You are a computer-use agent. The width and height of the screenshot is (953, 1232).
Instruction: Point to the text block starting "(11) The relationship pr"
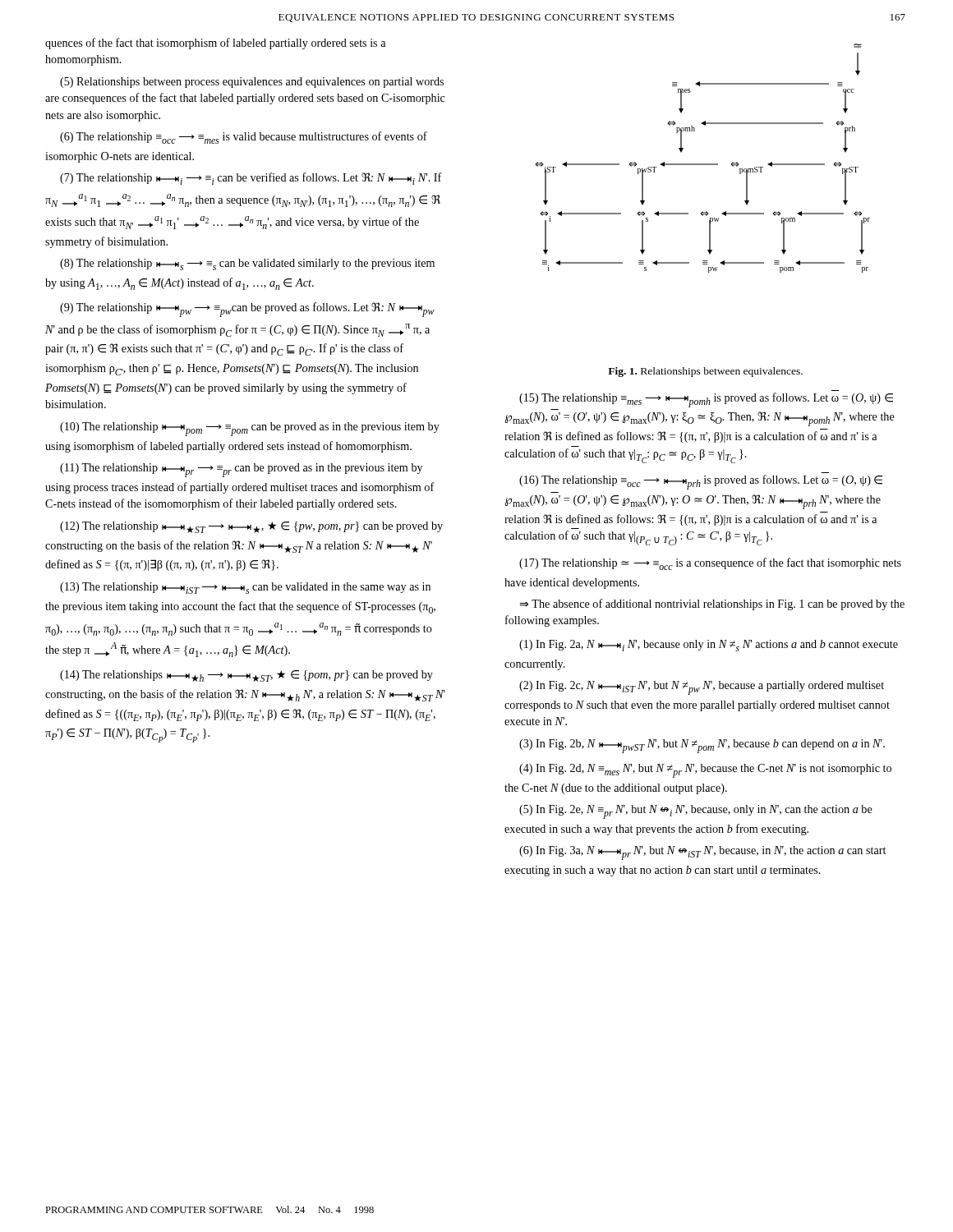point(240,486)
